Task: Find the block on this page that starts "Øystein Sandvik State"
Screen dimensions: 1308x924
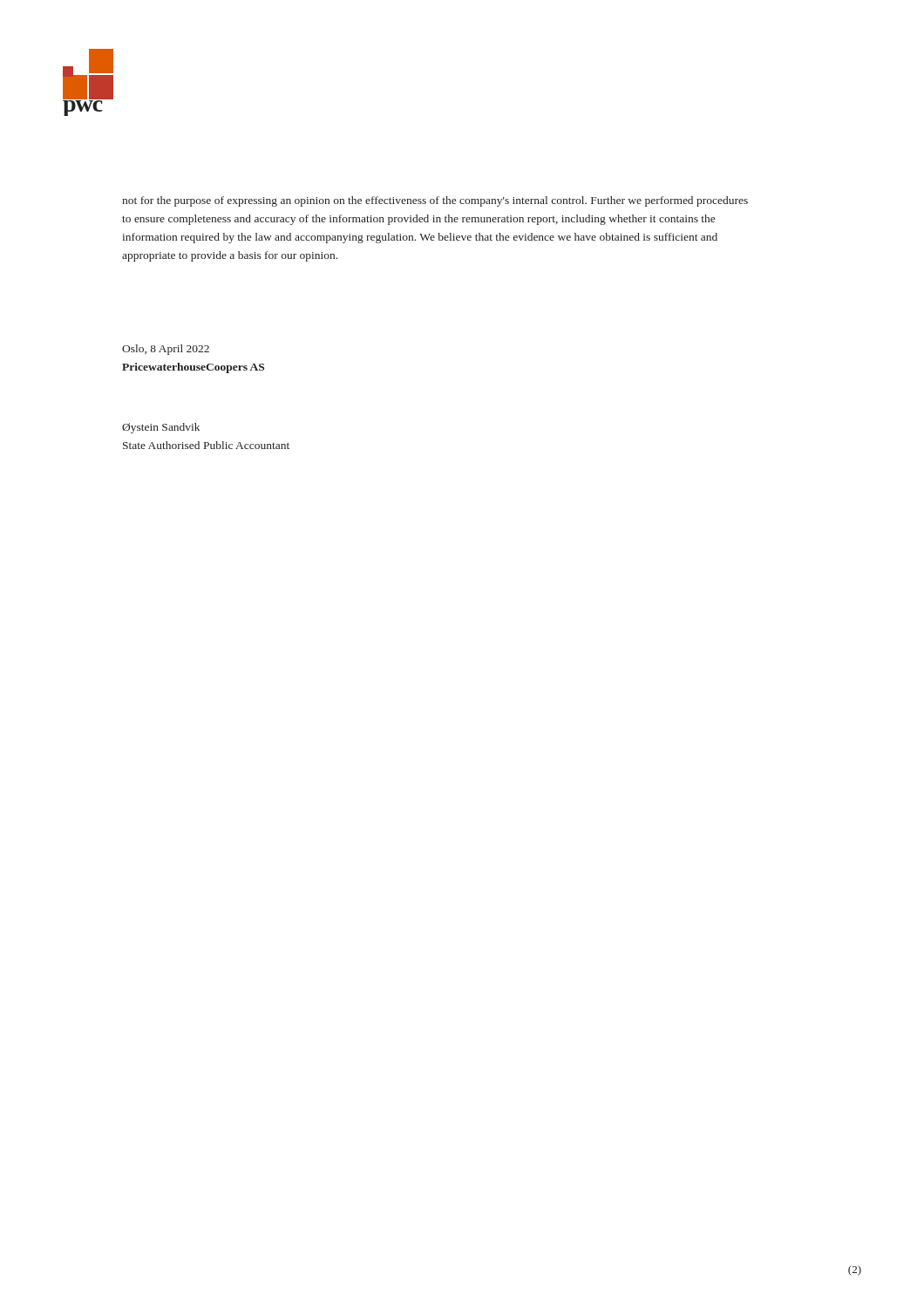Action: pyautogui.click(x=206, y=436)
